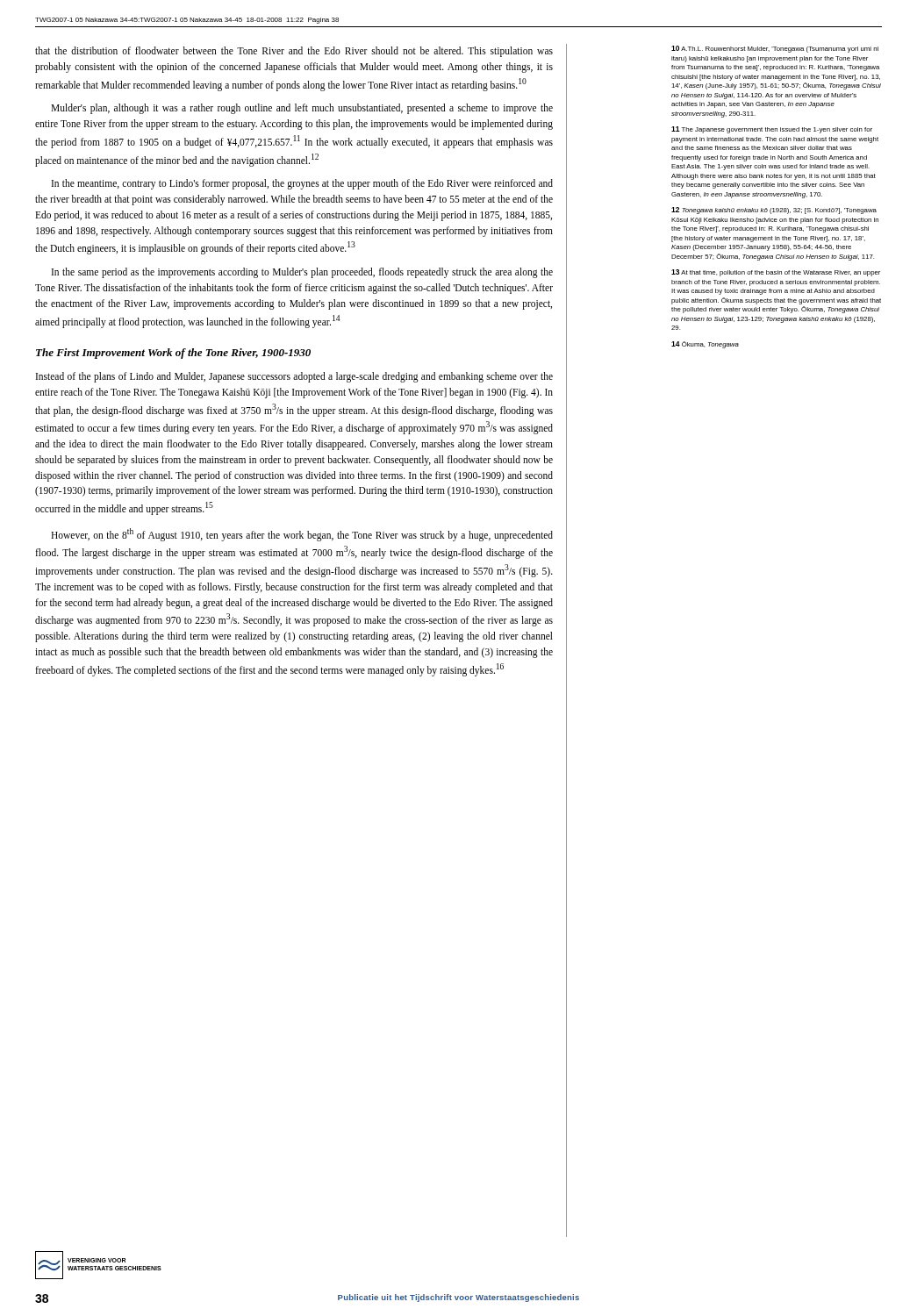
Task: Find the section header on this page that starts "The First Improvement Work of the Tone River,"
Action: pyautogui.click(x=173, y=352)
